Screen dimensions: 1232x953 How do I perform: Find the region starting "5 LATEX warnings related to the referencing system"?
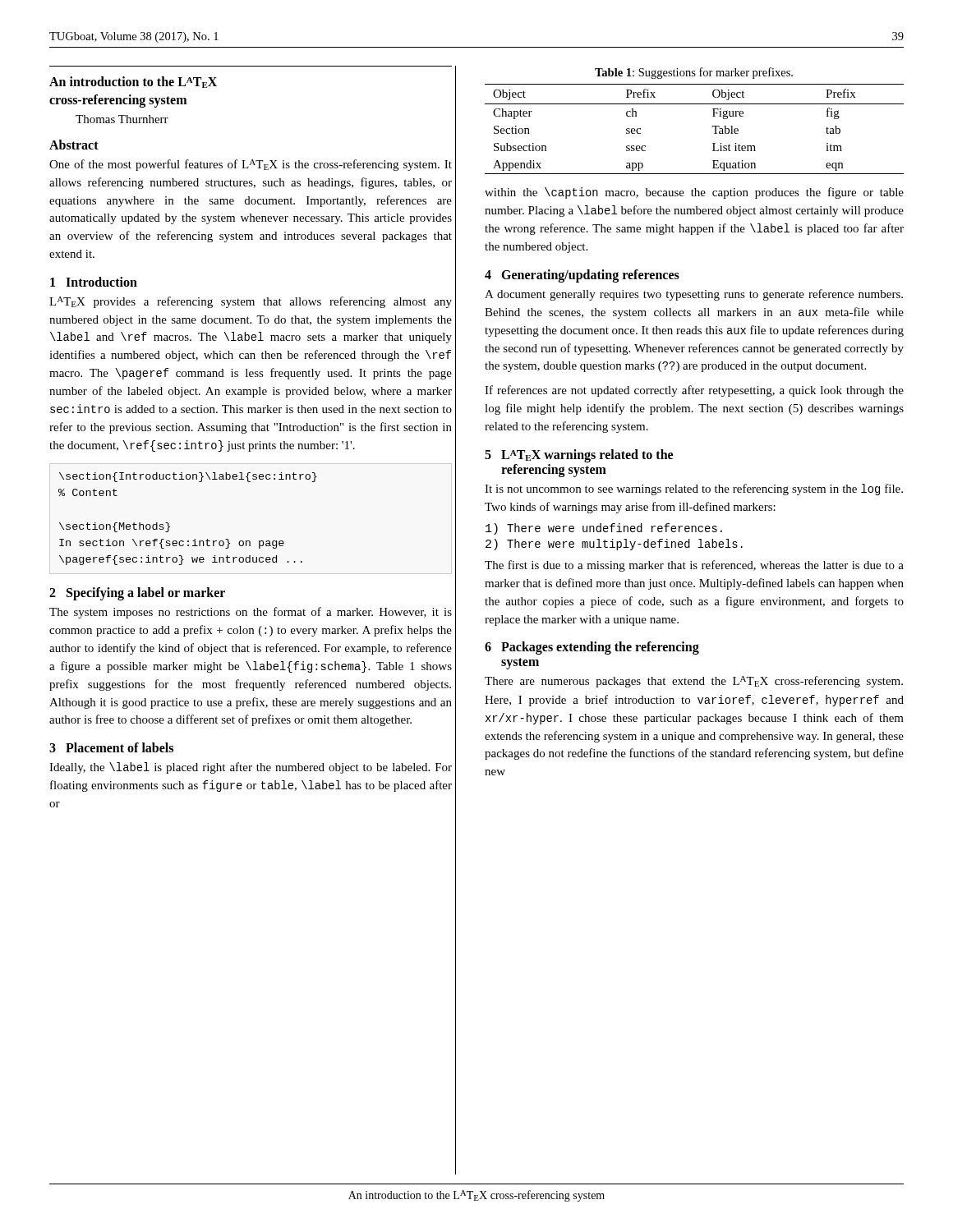pyautogui.click(x=579, y=462)
